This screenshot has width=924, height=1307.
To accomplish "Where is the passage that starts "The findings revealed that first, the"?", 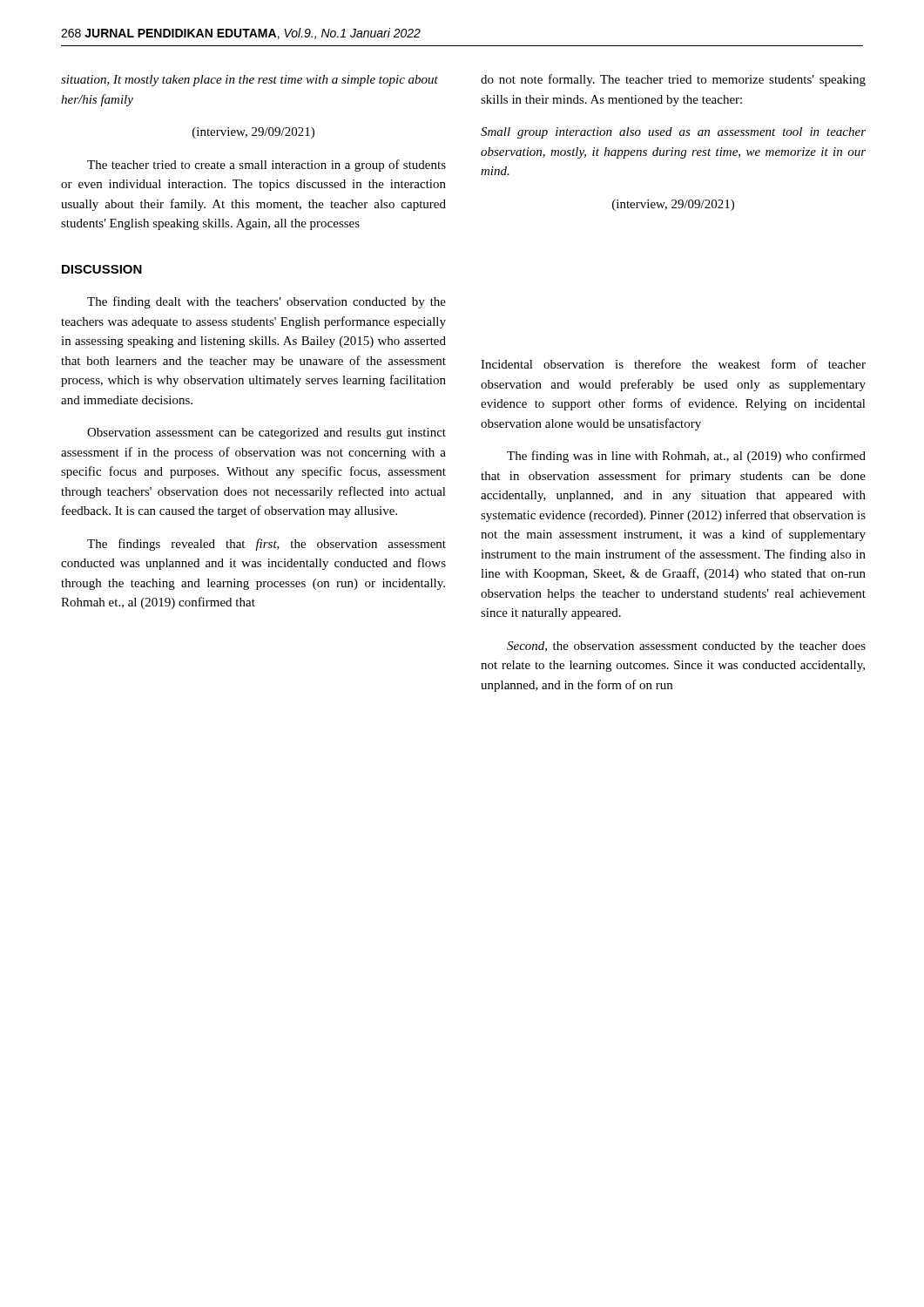I will [253, 573].
